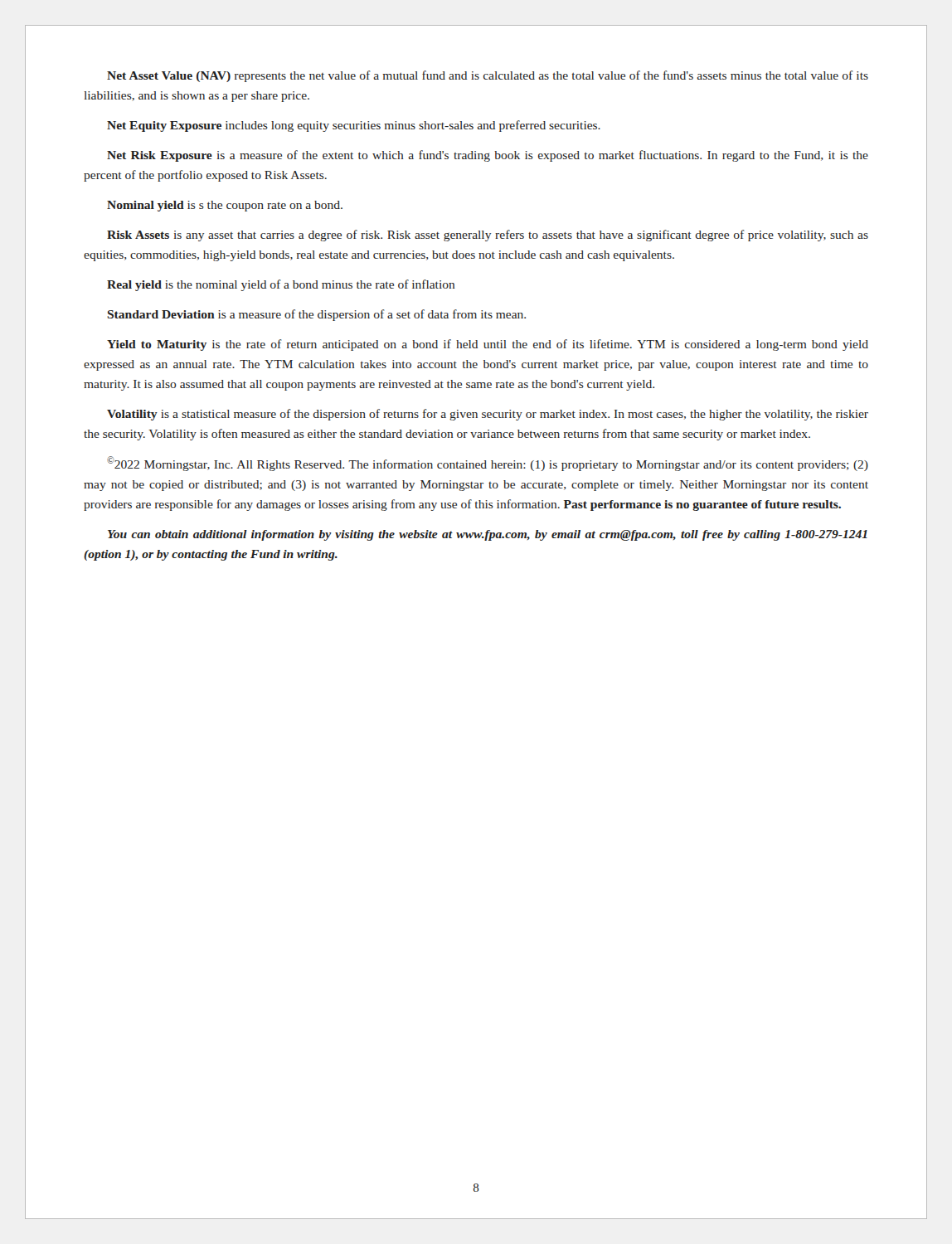Viewport: 952px width, 1244px height.
Task: Select the passage starting "You can obtain additional information by"
Action: pyautogui.click(x=476, y=544)
